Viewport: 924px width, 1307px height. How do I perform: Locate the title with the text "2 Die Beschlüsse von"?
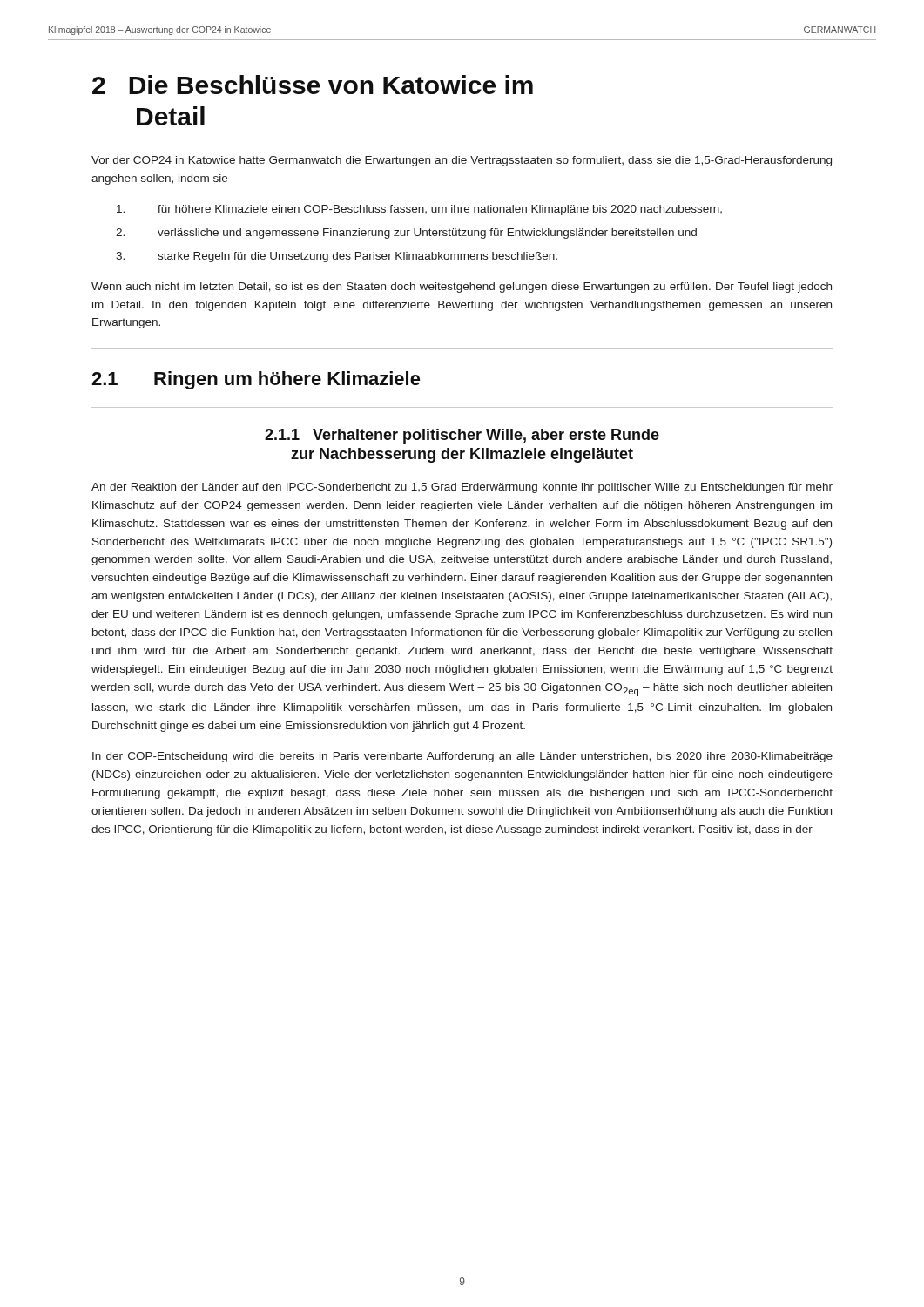pyautogui.click(x=462, y=101)
